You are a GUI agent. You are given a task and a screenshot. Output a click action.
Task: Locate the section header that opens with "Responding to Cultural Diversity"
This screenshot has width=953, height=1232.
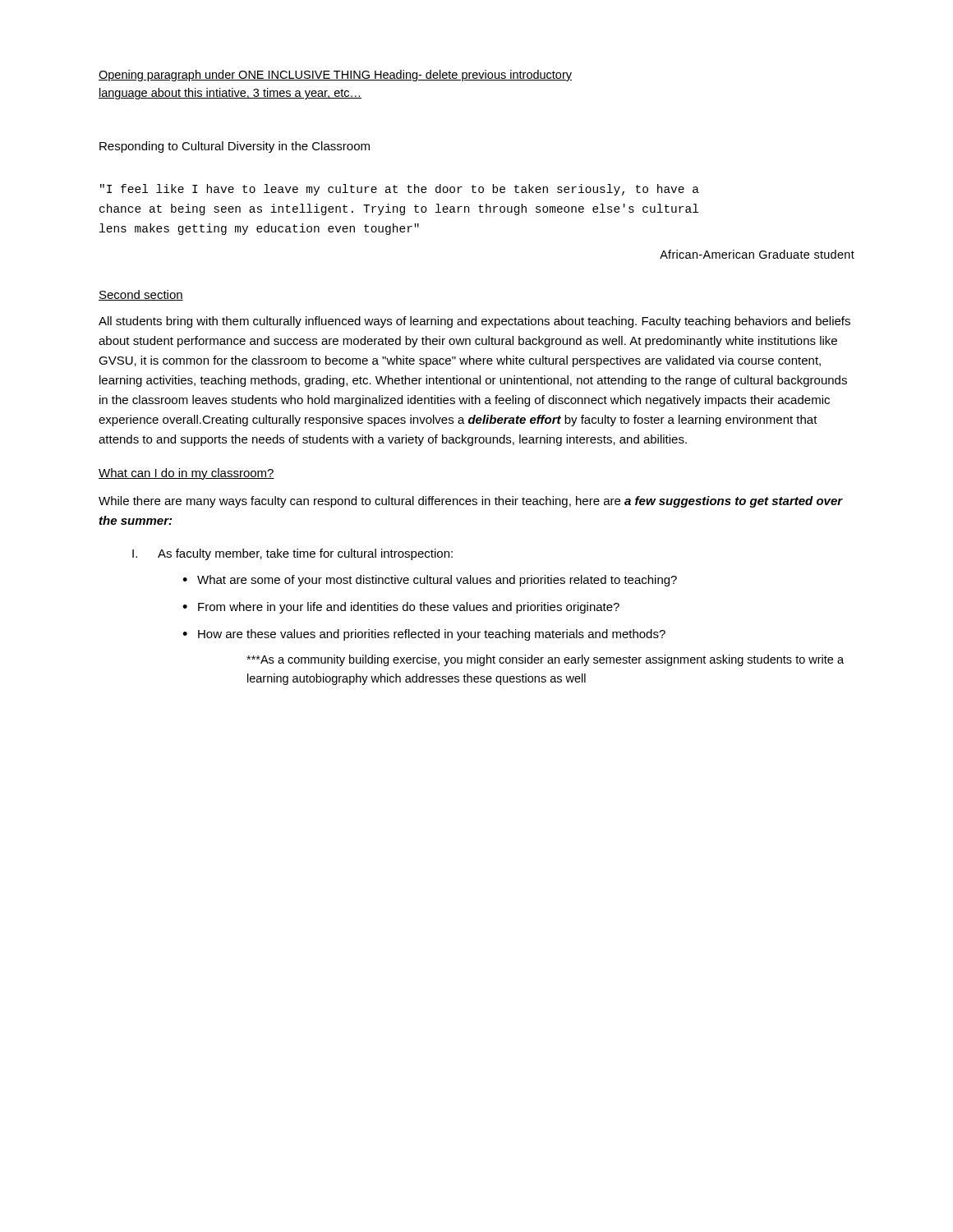tap(235, 146)
